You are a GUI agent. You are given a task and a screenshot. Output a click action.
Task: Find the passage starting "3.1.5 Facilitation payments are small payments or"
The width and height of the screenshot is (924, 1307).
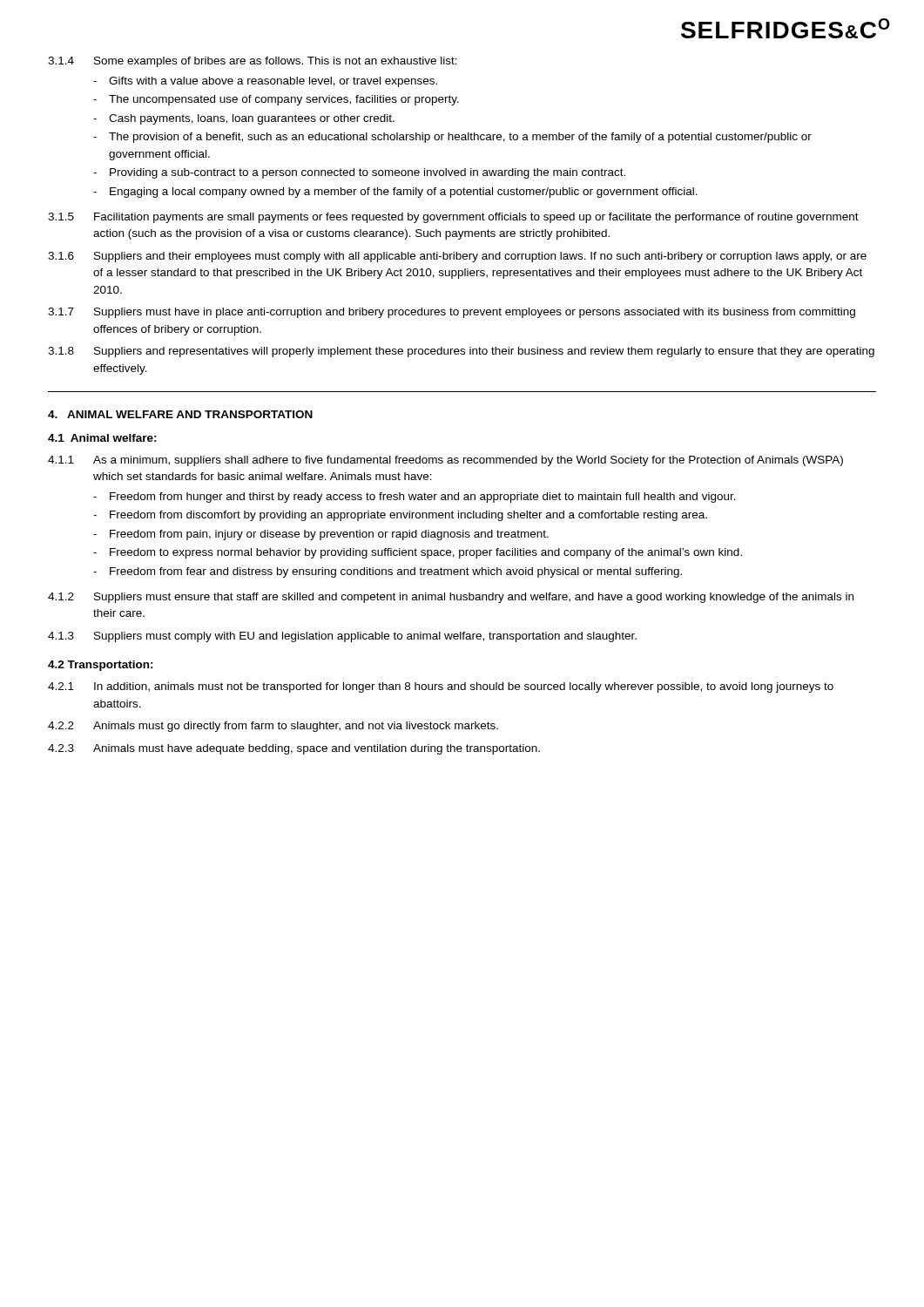coord(462,225)
